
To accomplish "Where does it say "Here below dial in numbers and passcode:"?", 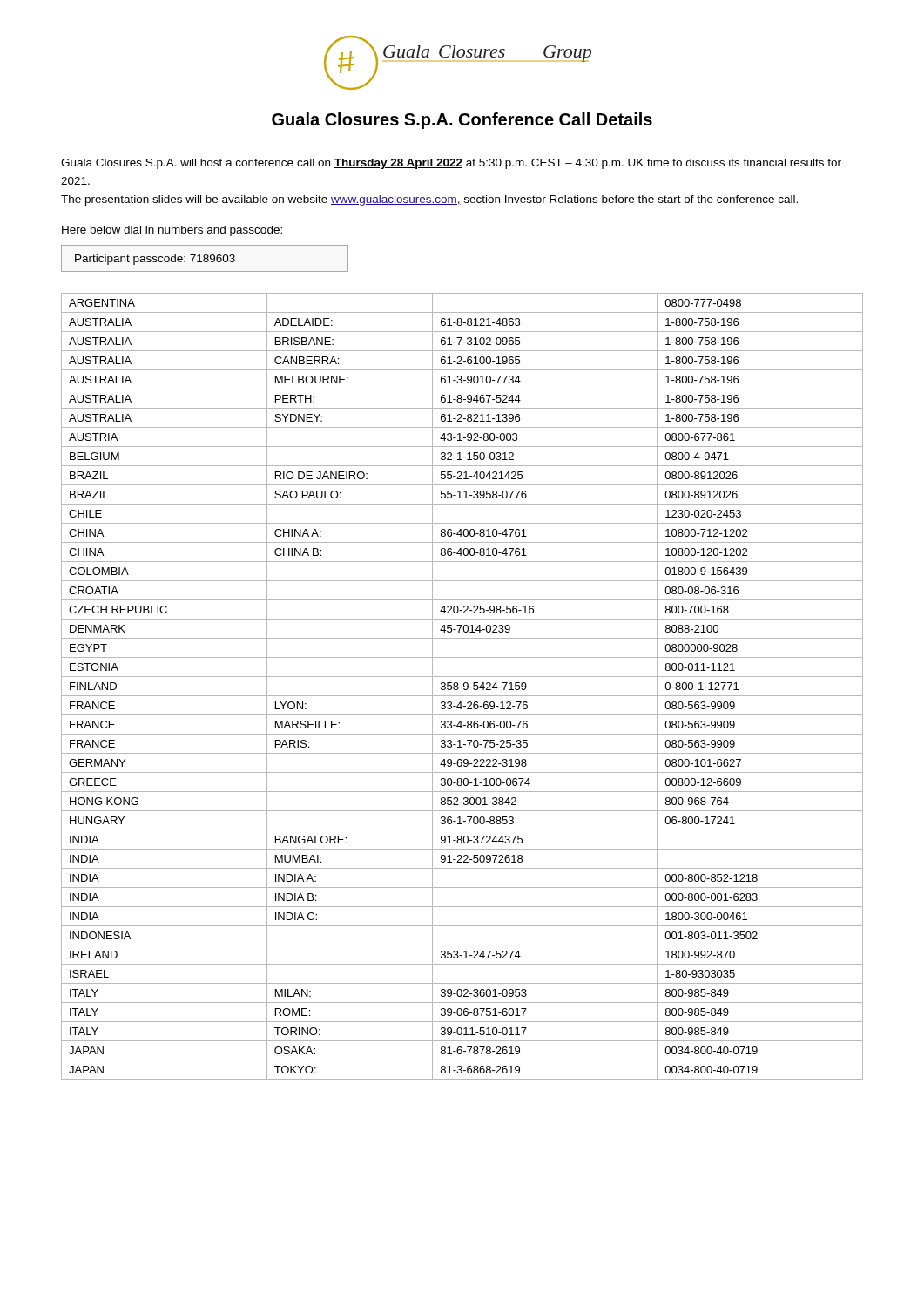I will point(172,229).
